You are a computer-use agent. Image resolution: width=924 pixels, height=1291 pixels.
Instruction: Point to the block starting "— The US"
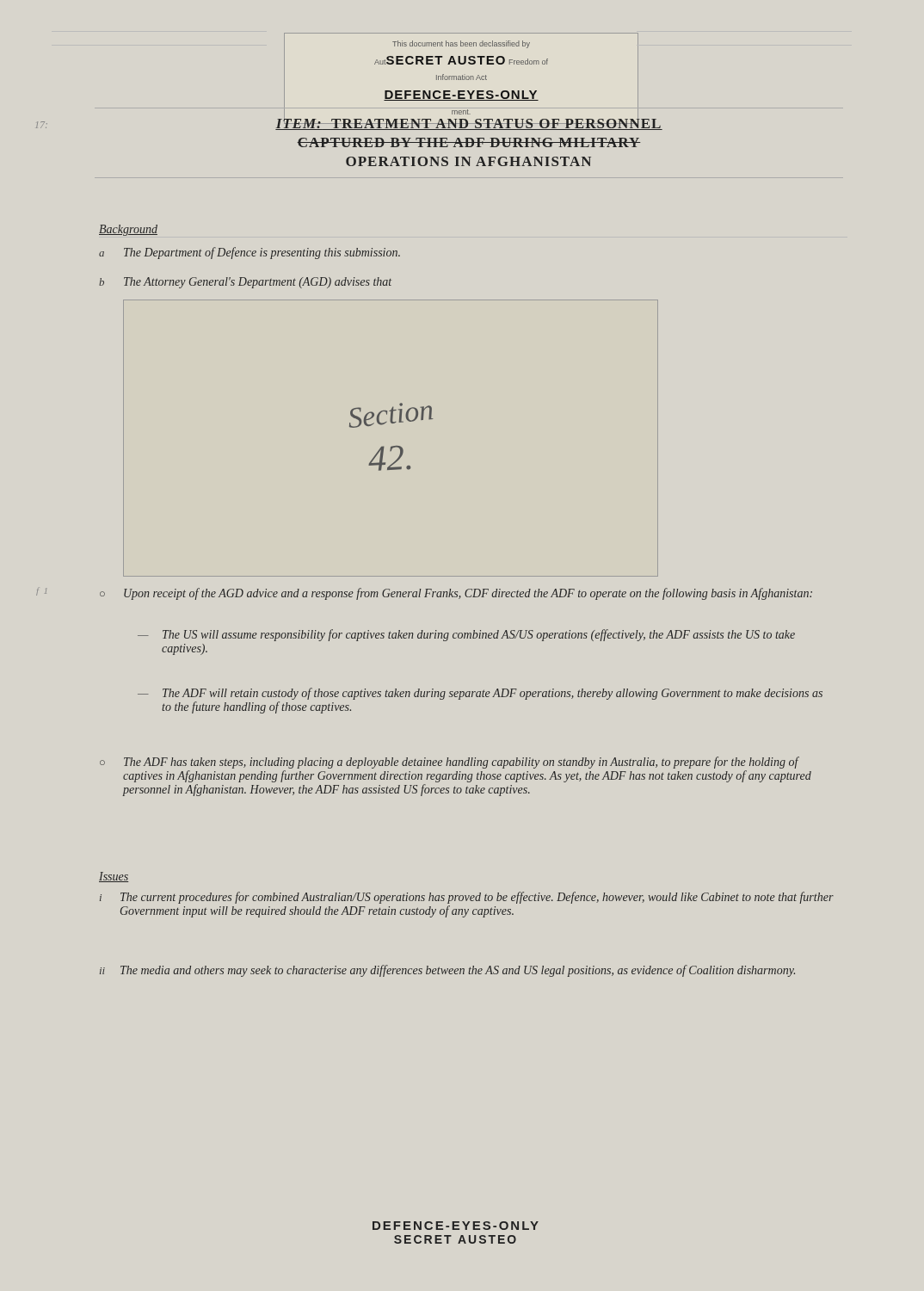(486, 642)
